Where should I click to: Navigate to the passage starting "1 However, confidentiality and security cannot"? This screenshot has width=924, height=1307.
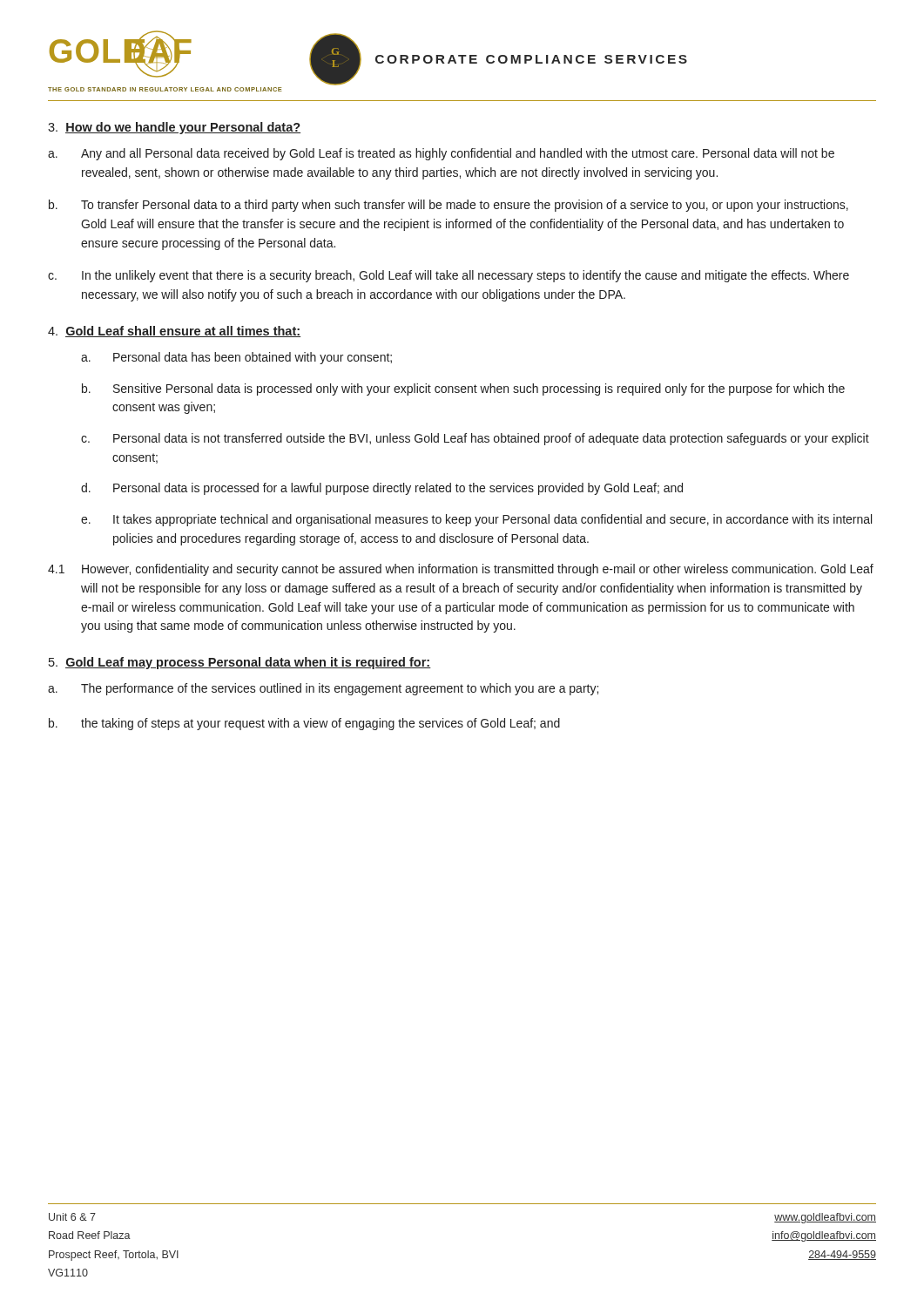462,598
